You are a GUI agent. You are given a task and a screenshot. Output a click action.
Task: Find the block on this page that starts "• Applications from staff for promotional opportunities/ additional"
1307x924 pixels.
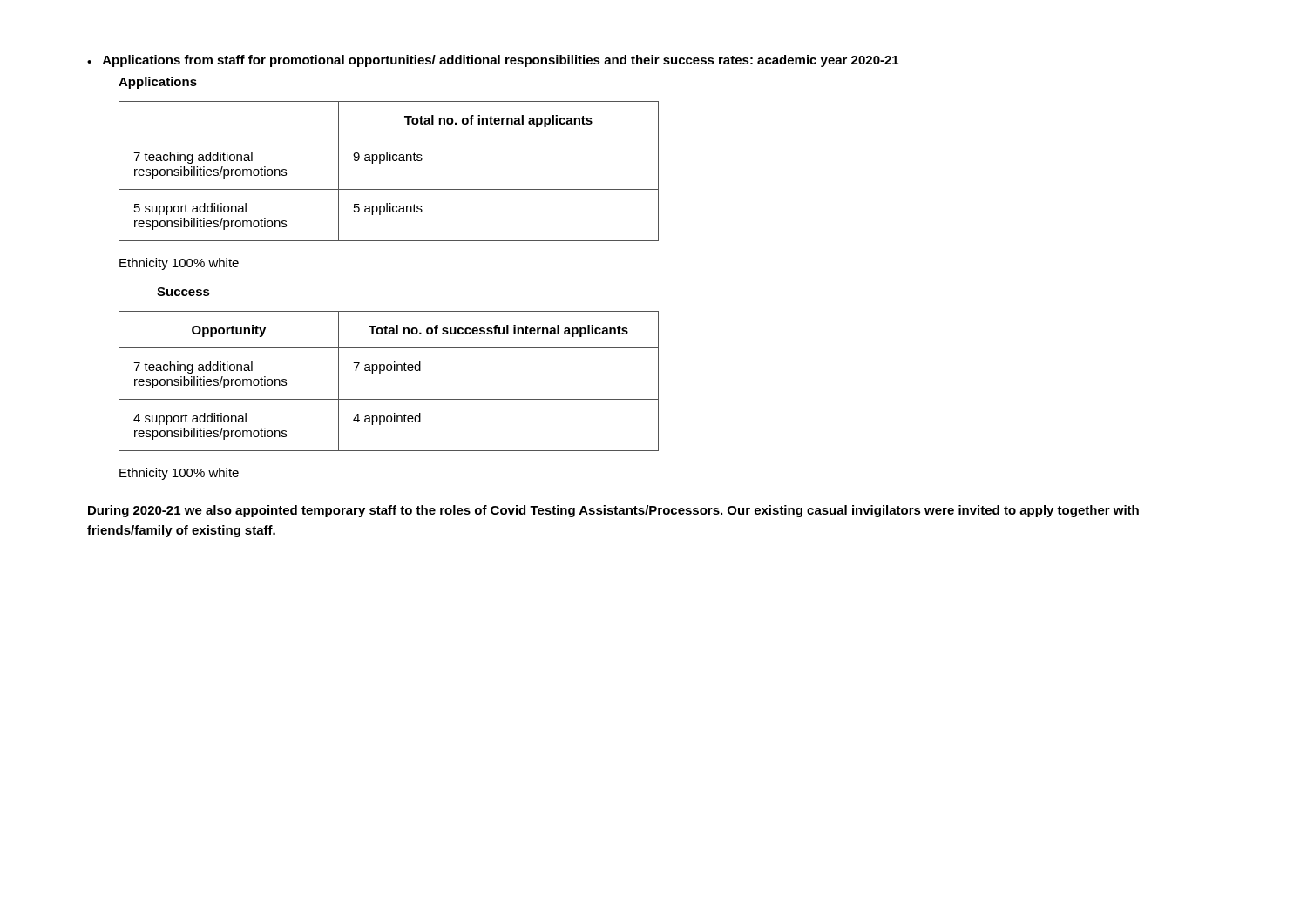pos(493,61)
